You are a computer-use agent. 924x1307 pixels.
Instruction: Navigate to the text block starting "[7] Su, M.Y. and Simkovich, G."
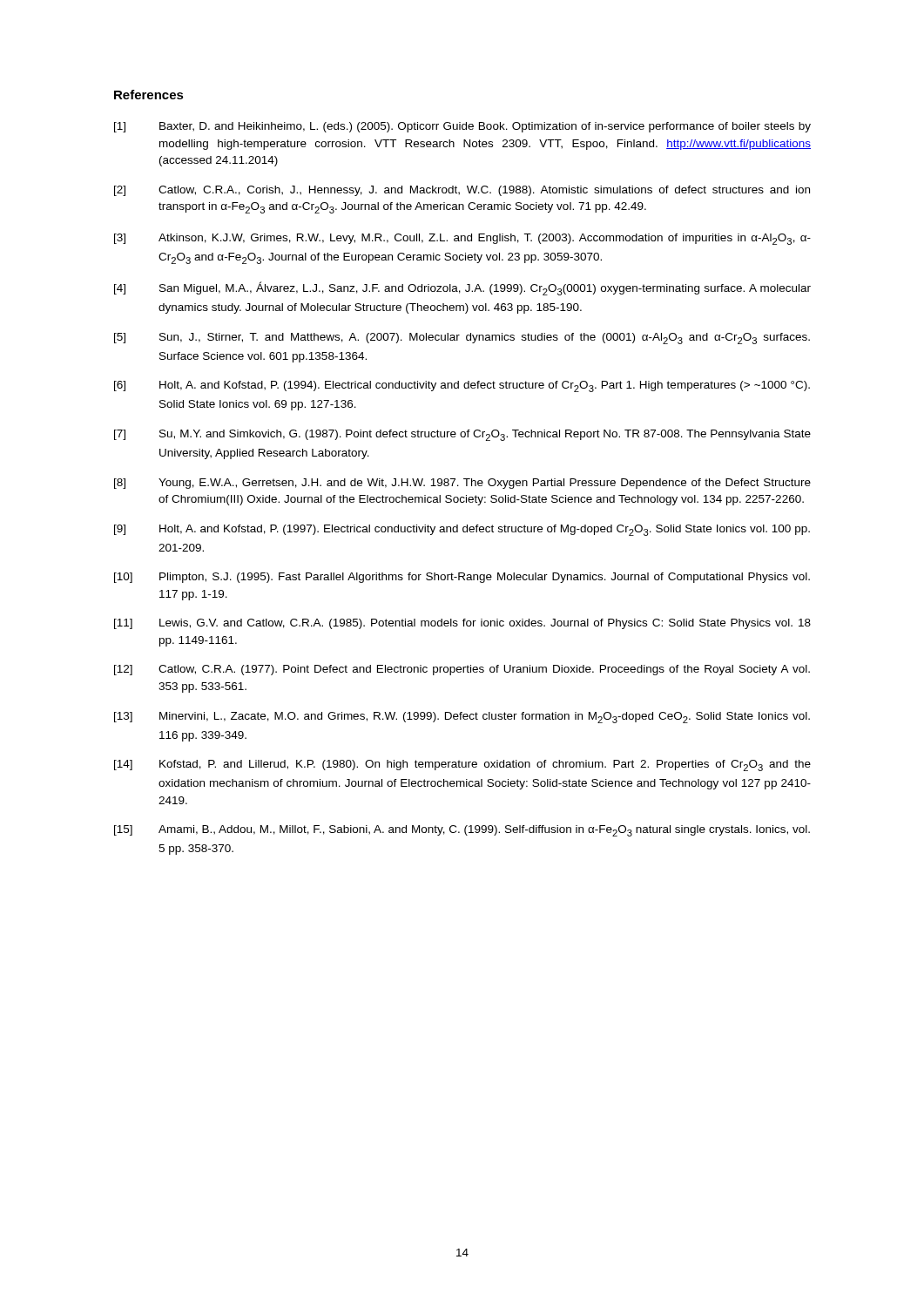tap(462, 443)
